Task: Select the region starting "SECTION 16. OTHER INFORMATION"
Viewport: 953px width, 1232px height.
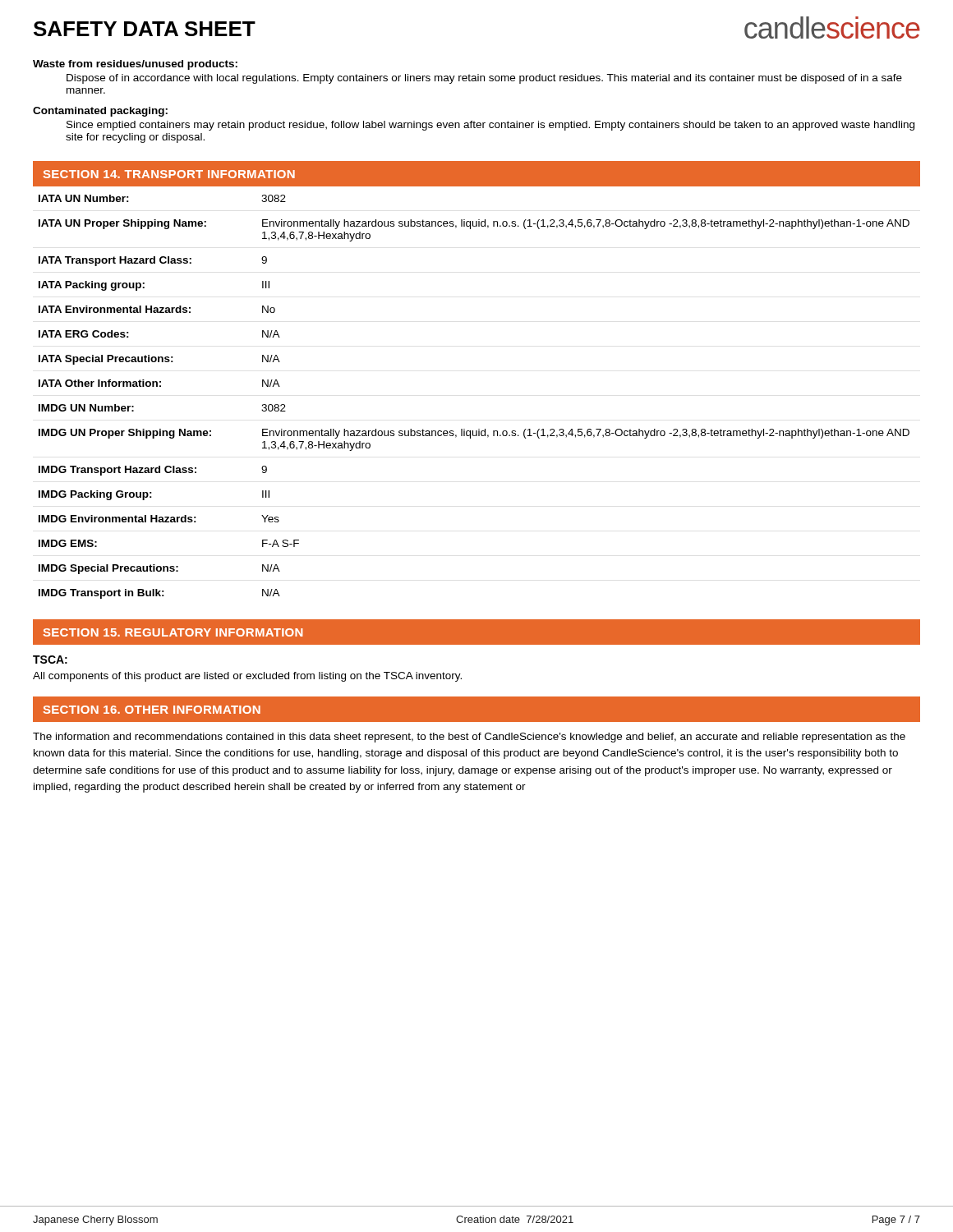Action: click(152, 709)
